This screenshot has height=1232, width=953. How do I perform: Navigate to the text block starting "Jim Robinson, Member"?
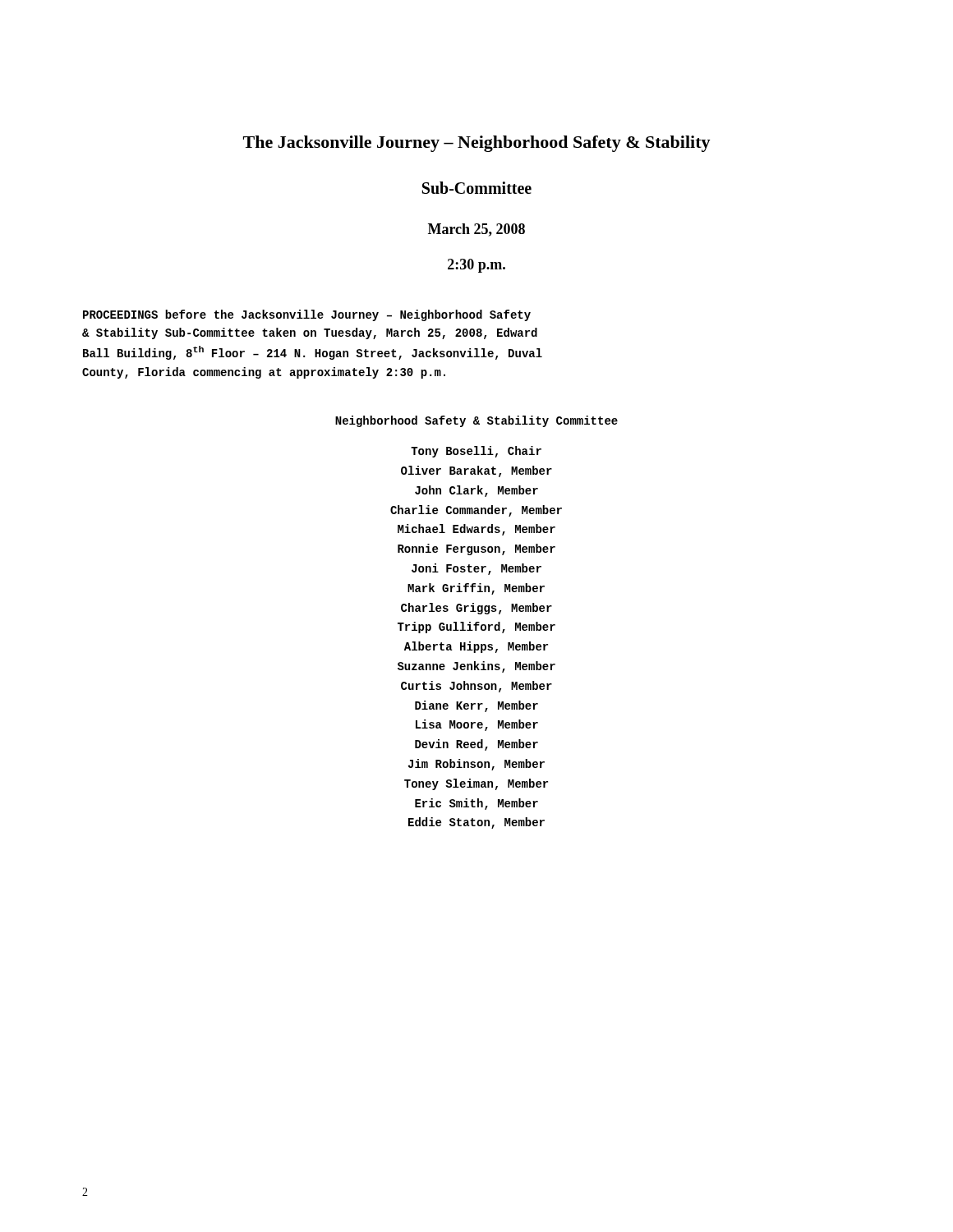point(476,765)
